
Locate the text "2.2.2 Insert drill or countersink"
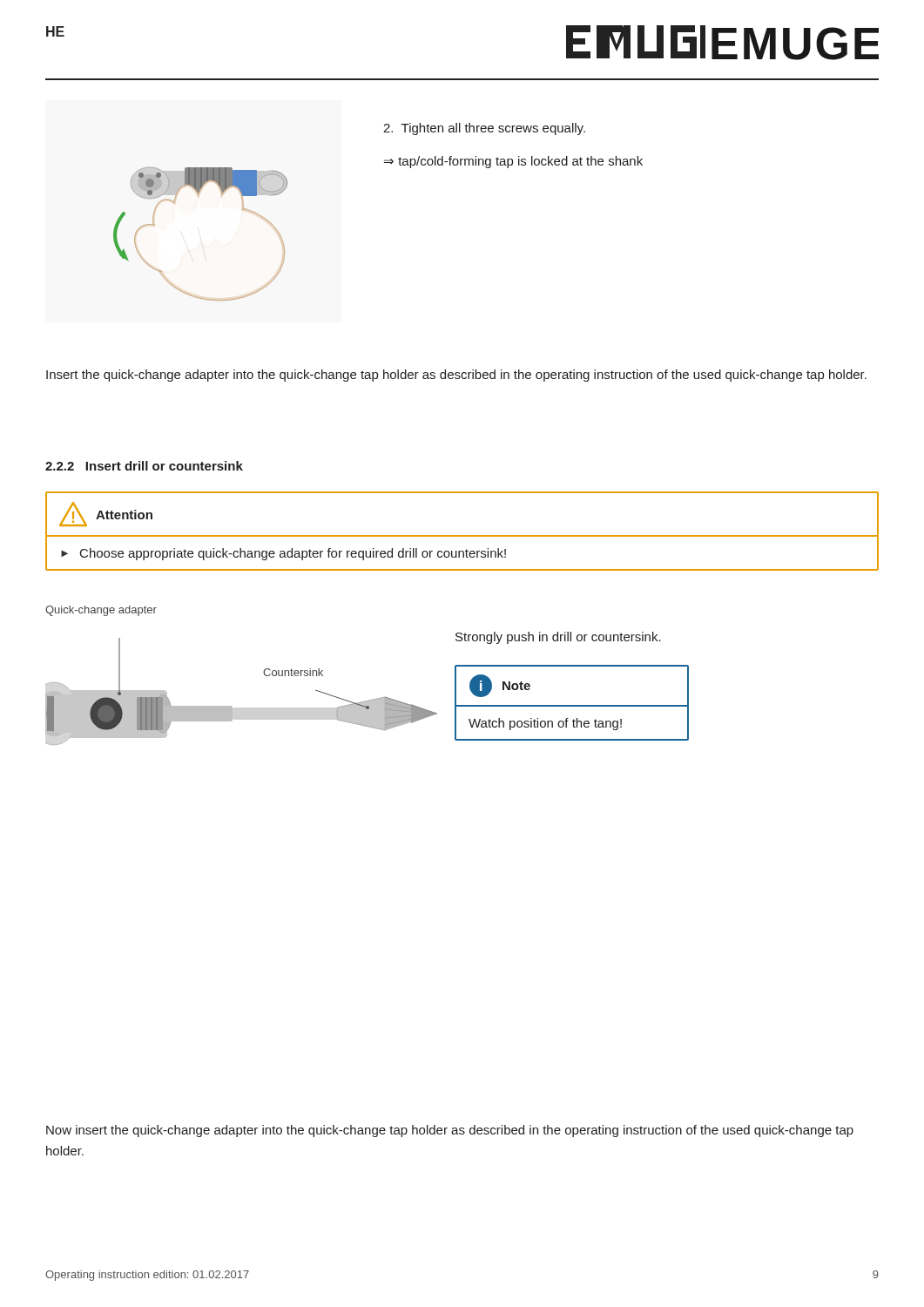144,466
